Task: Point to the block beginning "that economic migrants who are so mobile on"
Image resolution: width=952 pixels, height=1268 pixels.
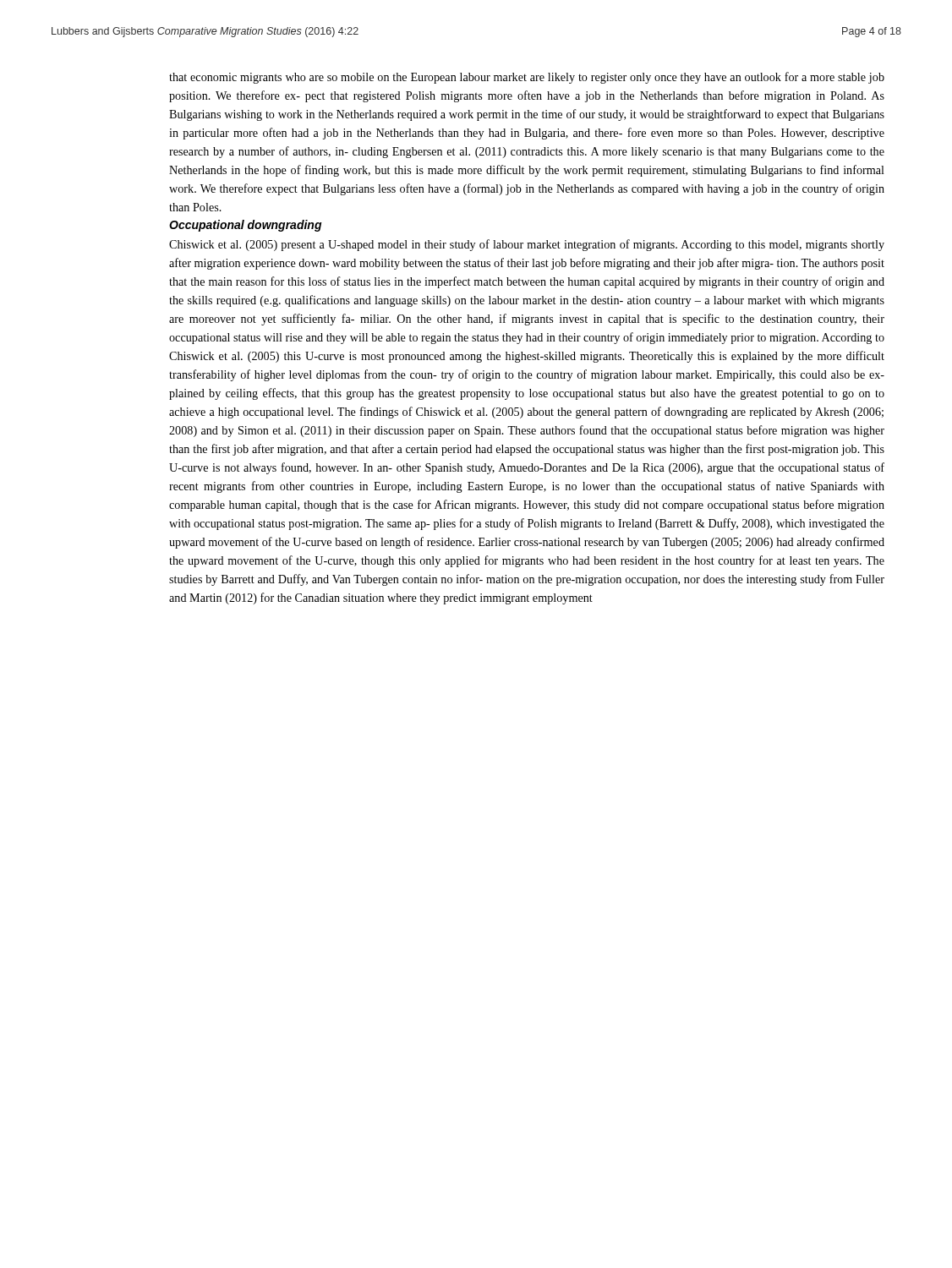Action: click(527, 337)
